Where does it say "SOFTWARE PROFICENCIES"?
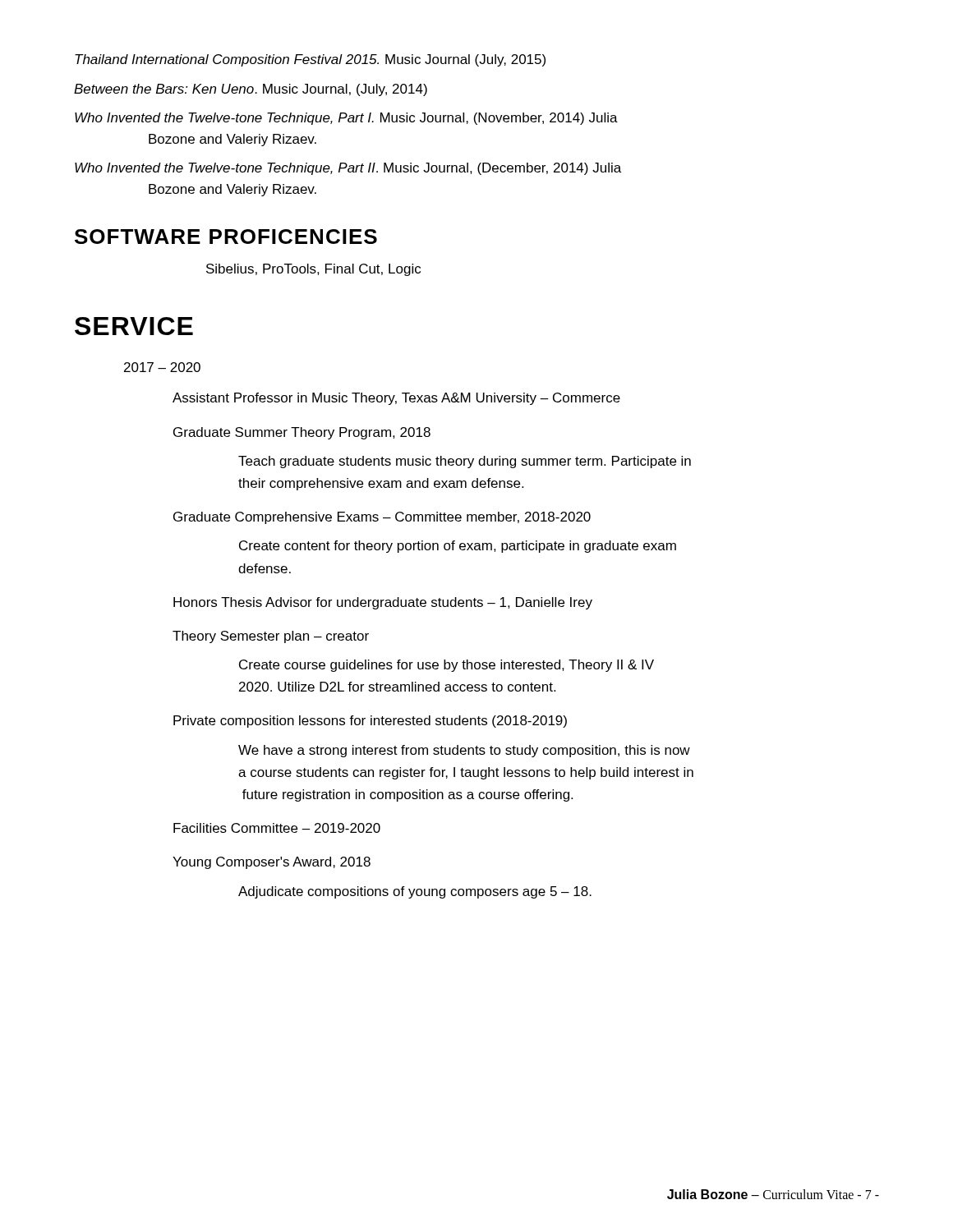This screenshot has width=953, height=1232. click(226, 237)
